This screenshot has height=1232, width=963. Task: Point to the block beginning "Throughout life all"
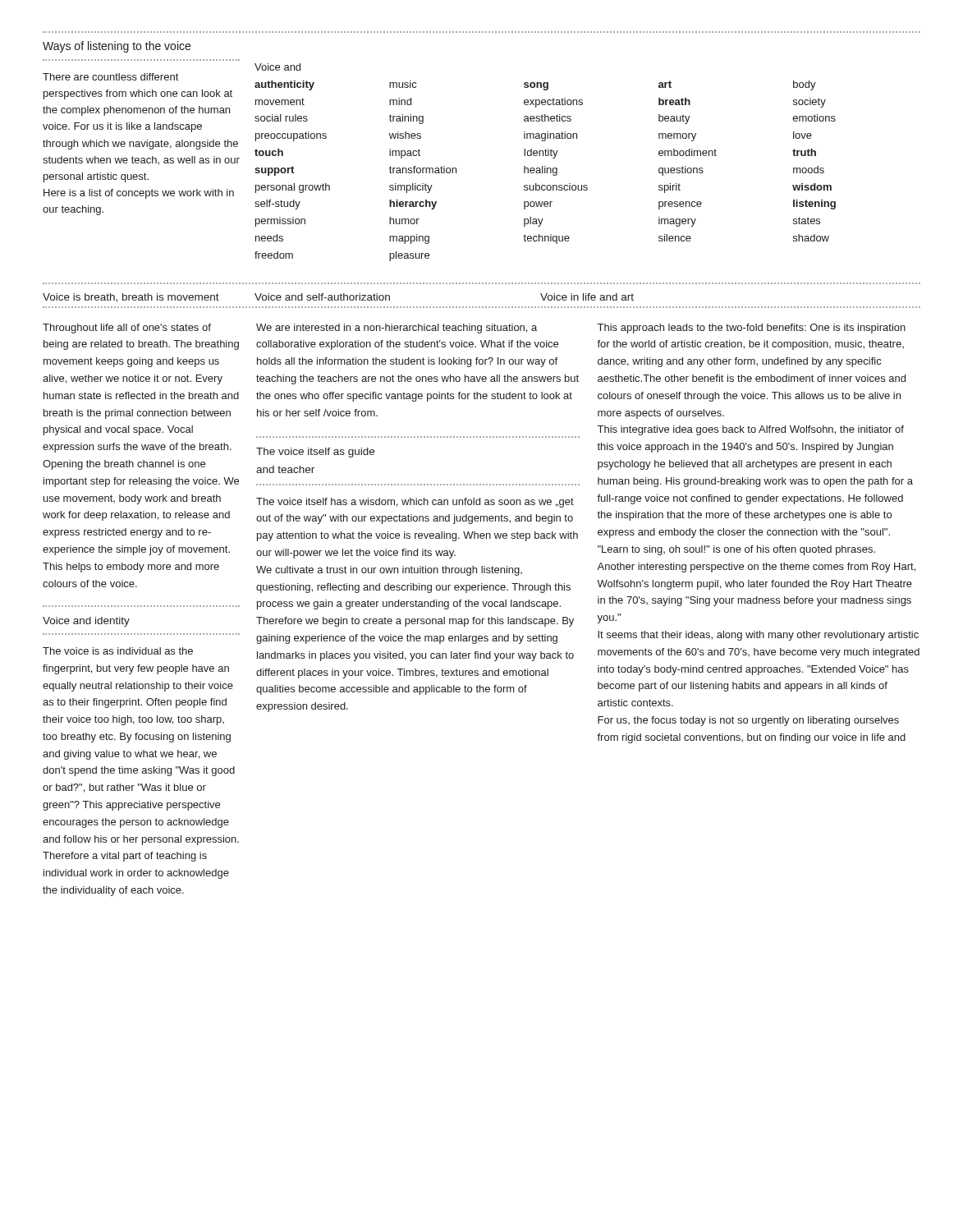[x=141, y=455]
